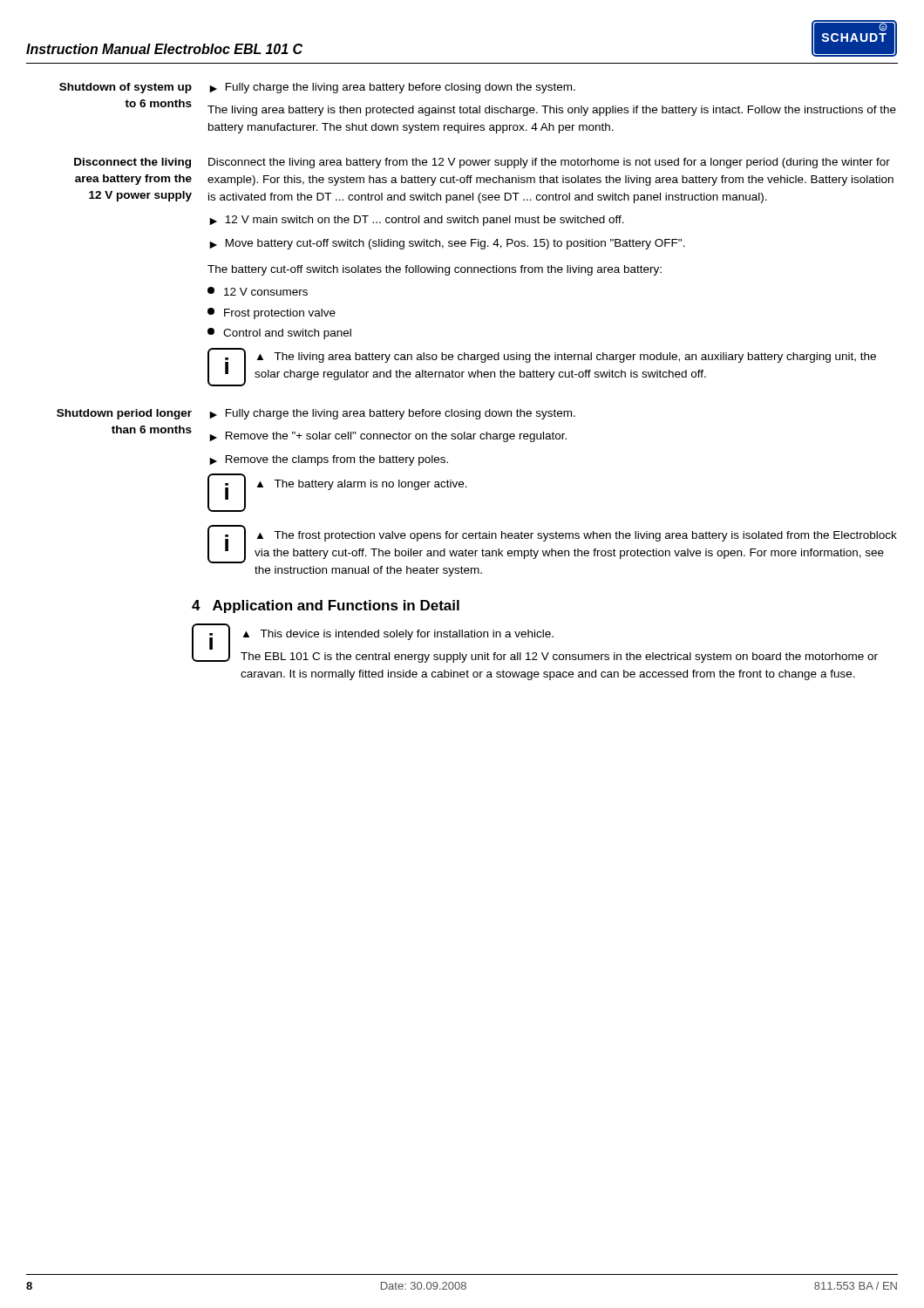Point to the text block starting "The EBL 101 C is"

(x=559, y=665)
